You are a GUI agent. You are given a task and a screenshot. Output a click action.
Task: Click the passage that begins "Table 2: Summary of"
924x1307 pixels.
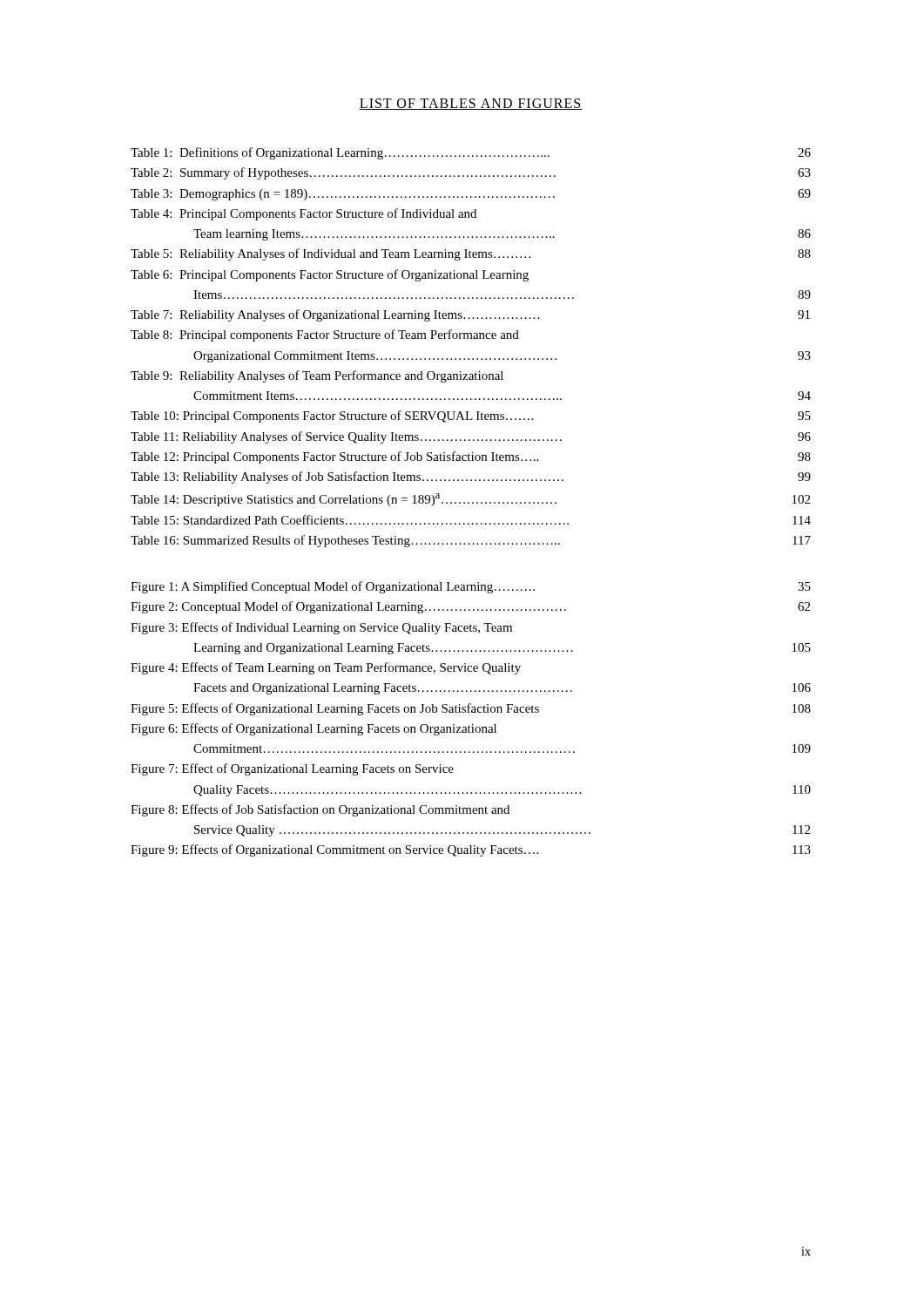click(471, 173)
